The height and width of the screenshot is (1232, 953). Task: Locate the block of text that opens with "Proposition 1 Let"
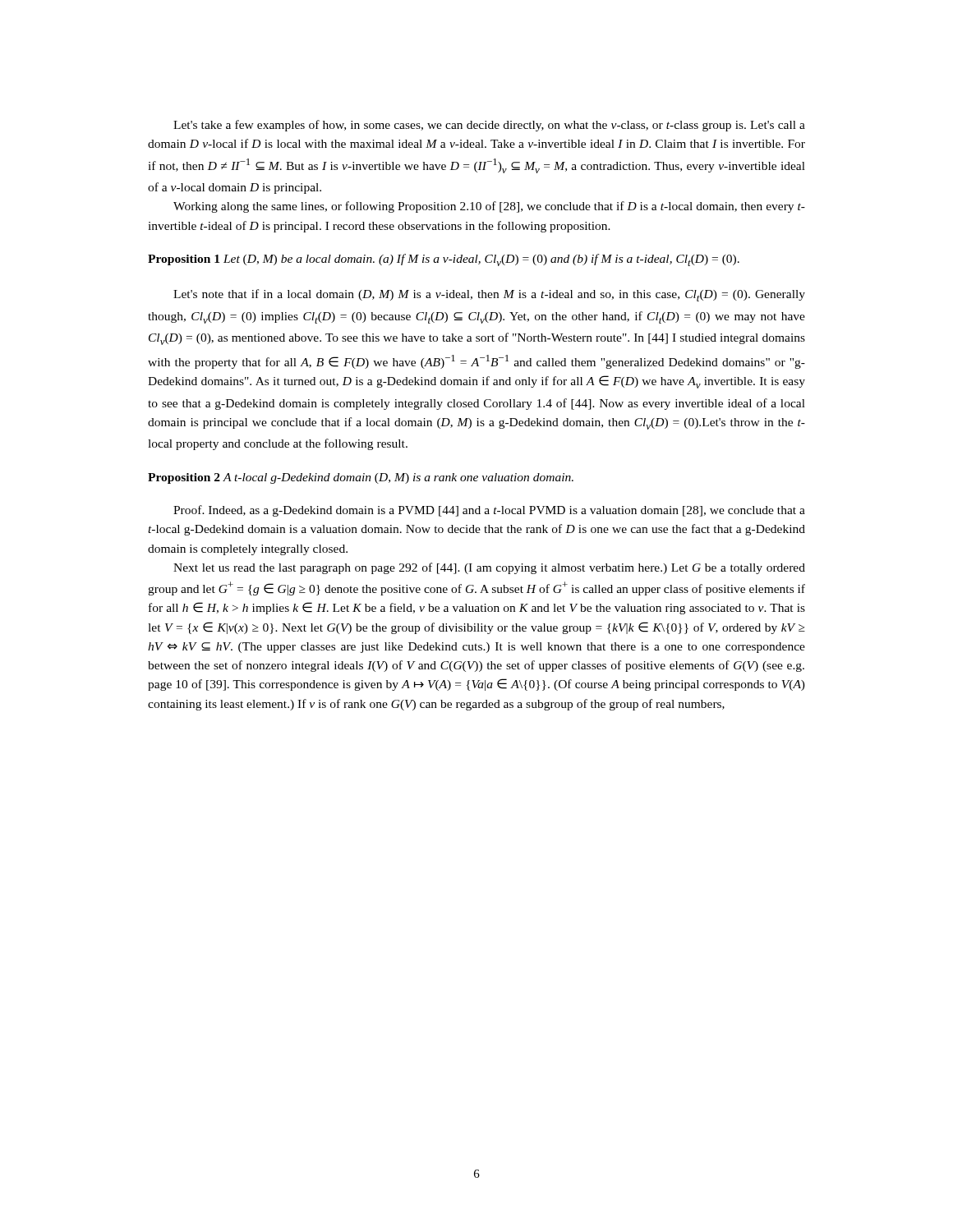[444, 260]
